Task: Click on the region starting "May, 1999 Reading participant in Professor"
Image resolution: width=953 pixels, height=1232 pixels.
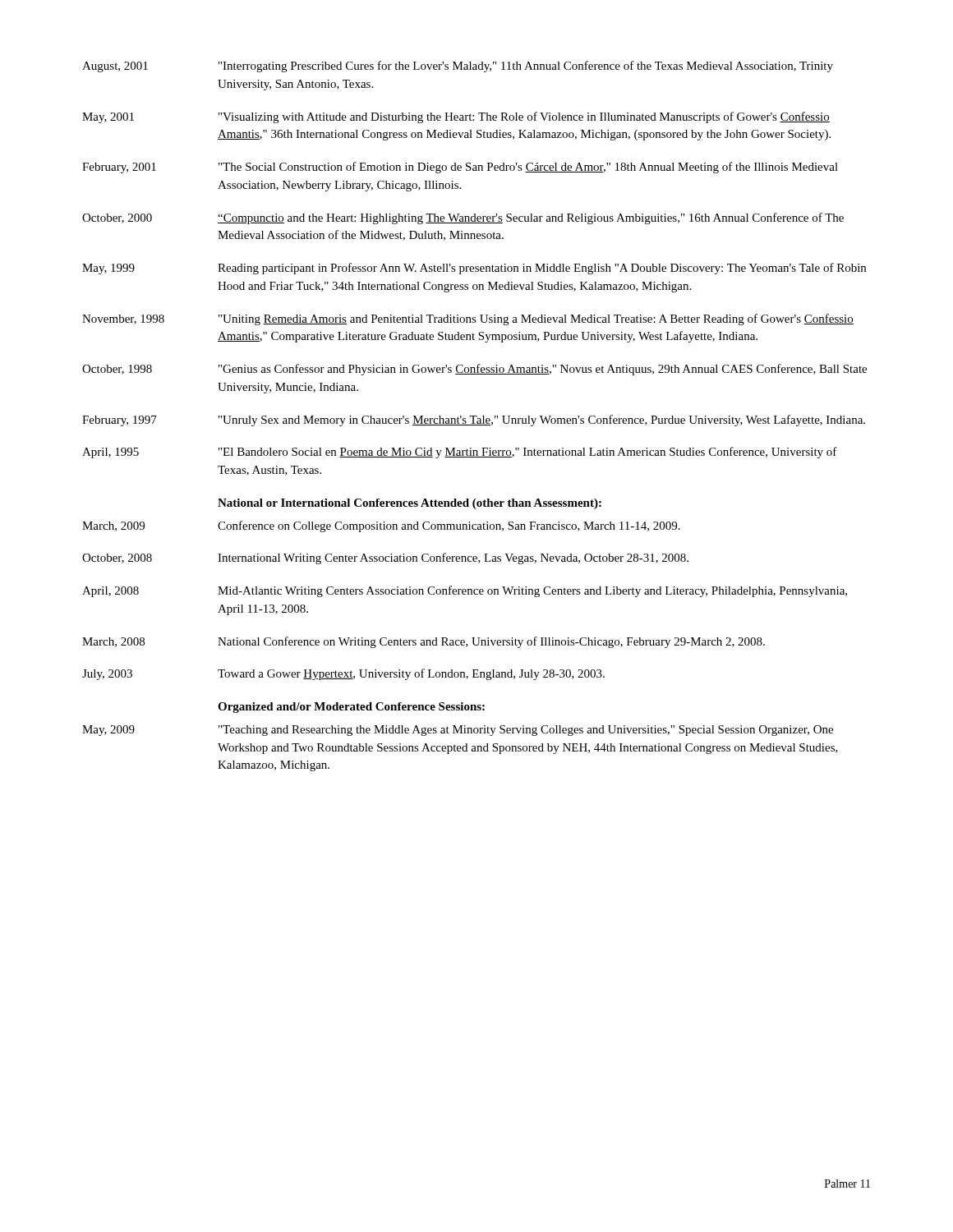Action: [x=476, y=277]
